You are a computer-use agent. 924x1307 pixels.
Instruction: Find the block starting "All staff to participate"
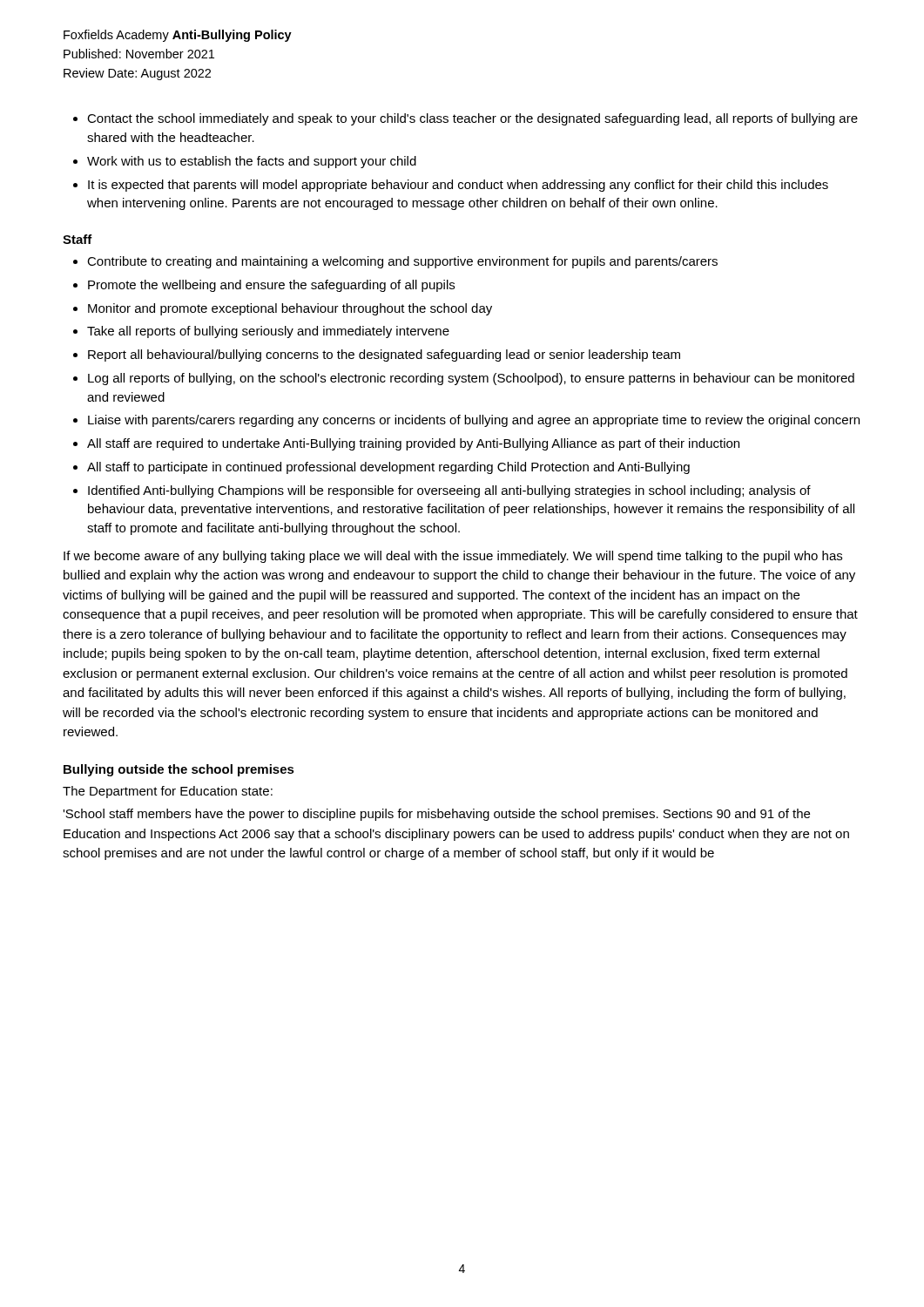[474, 467]
